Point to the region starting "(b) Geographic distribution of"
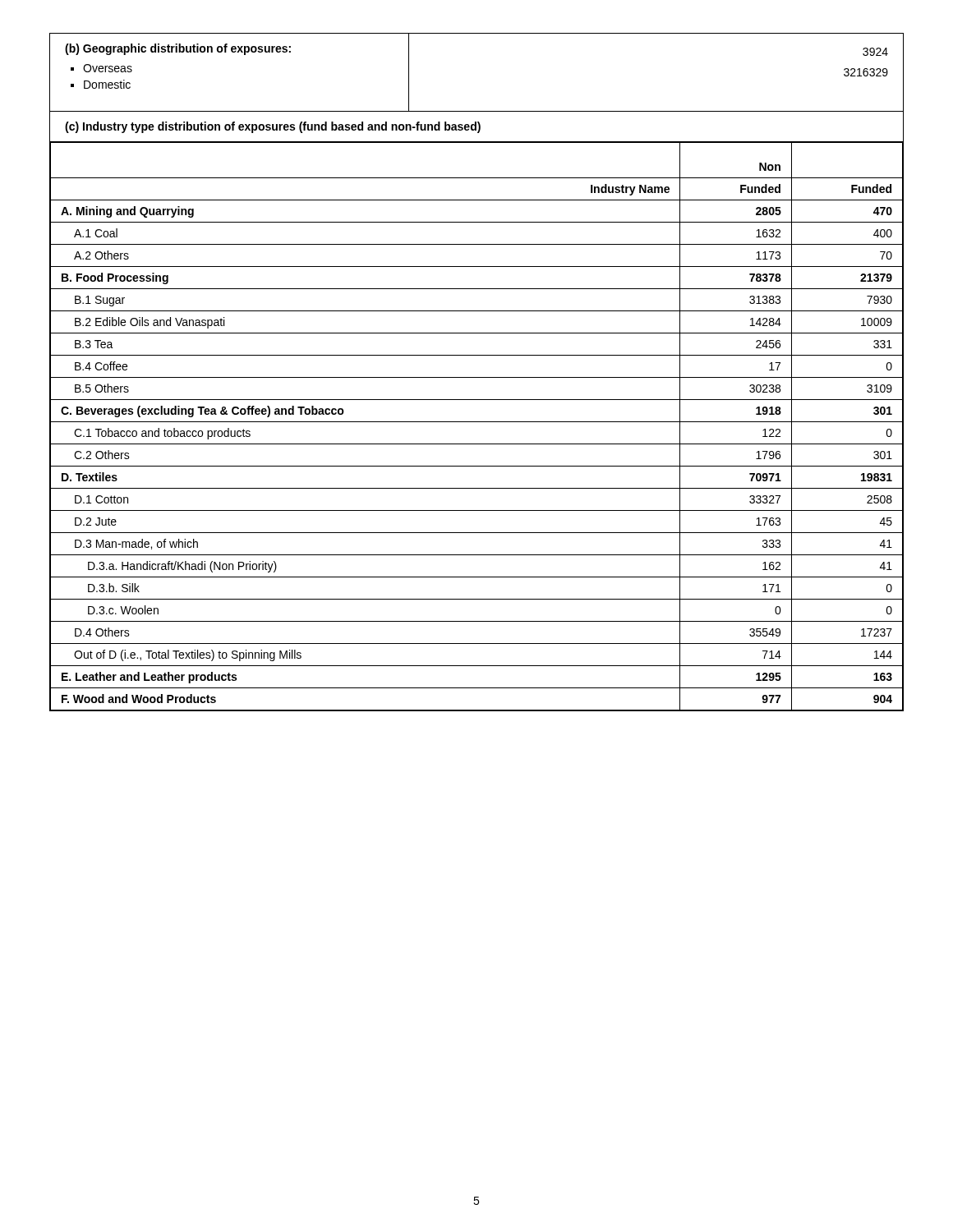The image size is (953, 1232). 178,49
